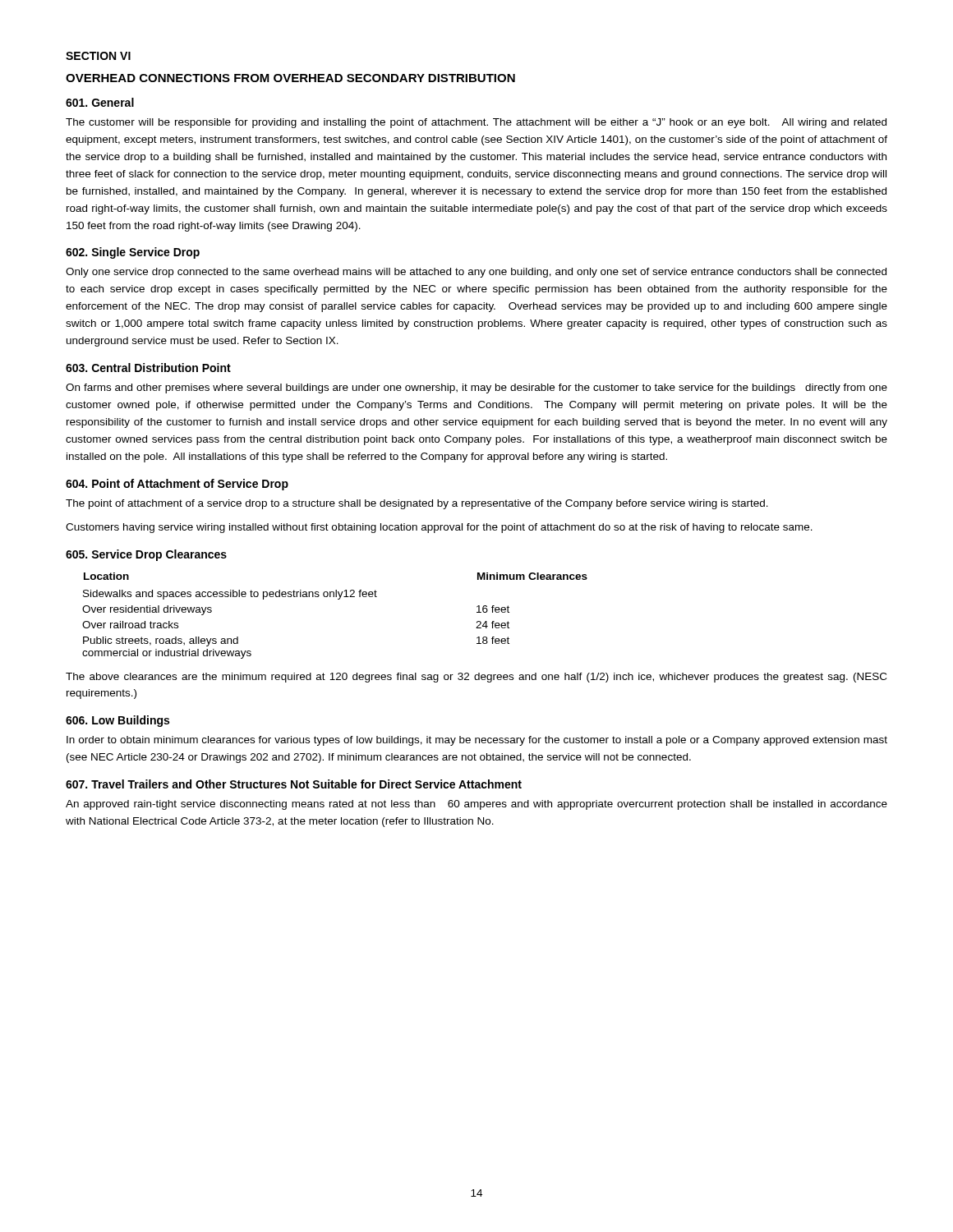Find the section header that says "607. Travel Trailers"

(294, 785)
